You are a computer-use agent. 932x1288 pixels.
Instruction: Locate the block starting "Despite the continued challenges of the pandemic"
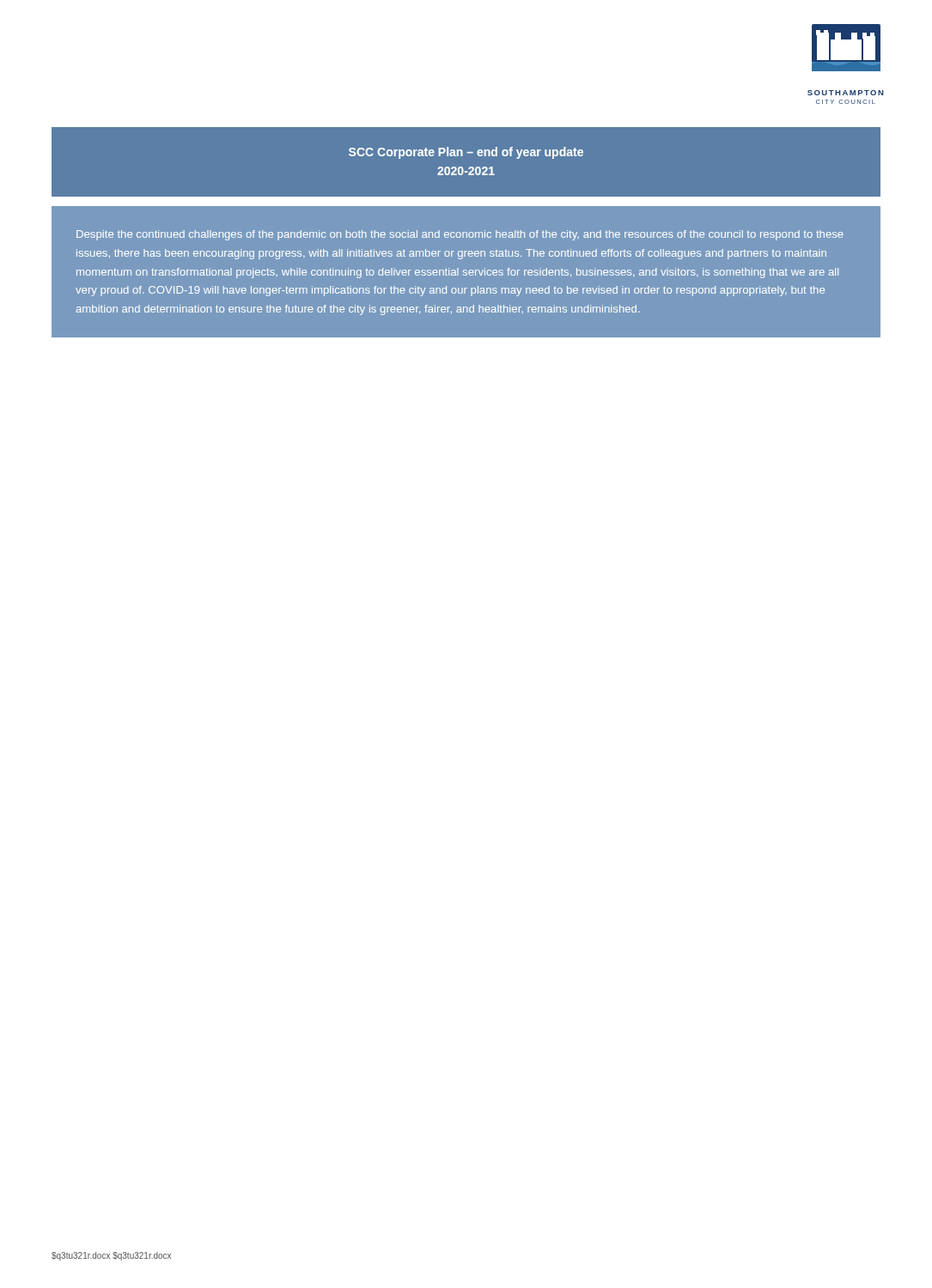(x=466, y=272)
